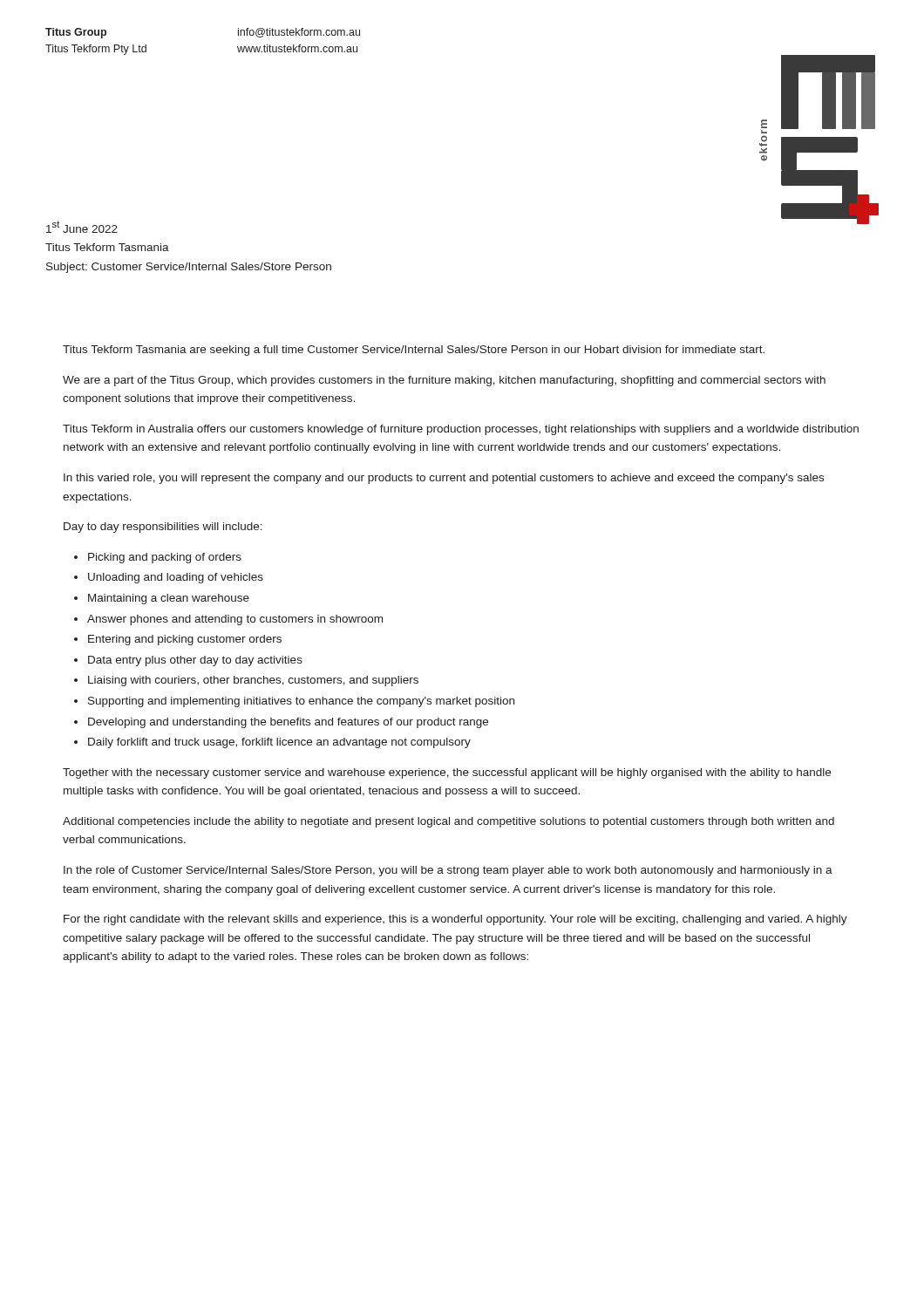Viewport: 924px width, 1308px height.
Task: Locate the text starting "Picking and packing of orders"
Action: (x=164, y=557)
